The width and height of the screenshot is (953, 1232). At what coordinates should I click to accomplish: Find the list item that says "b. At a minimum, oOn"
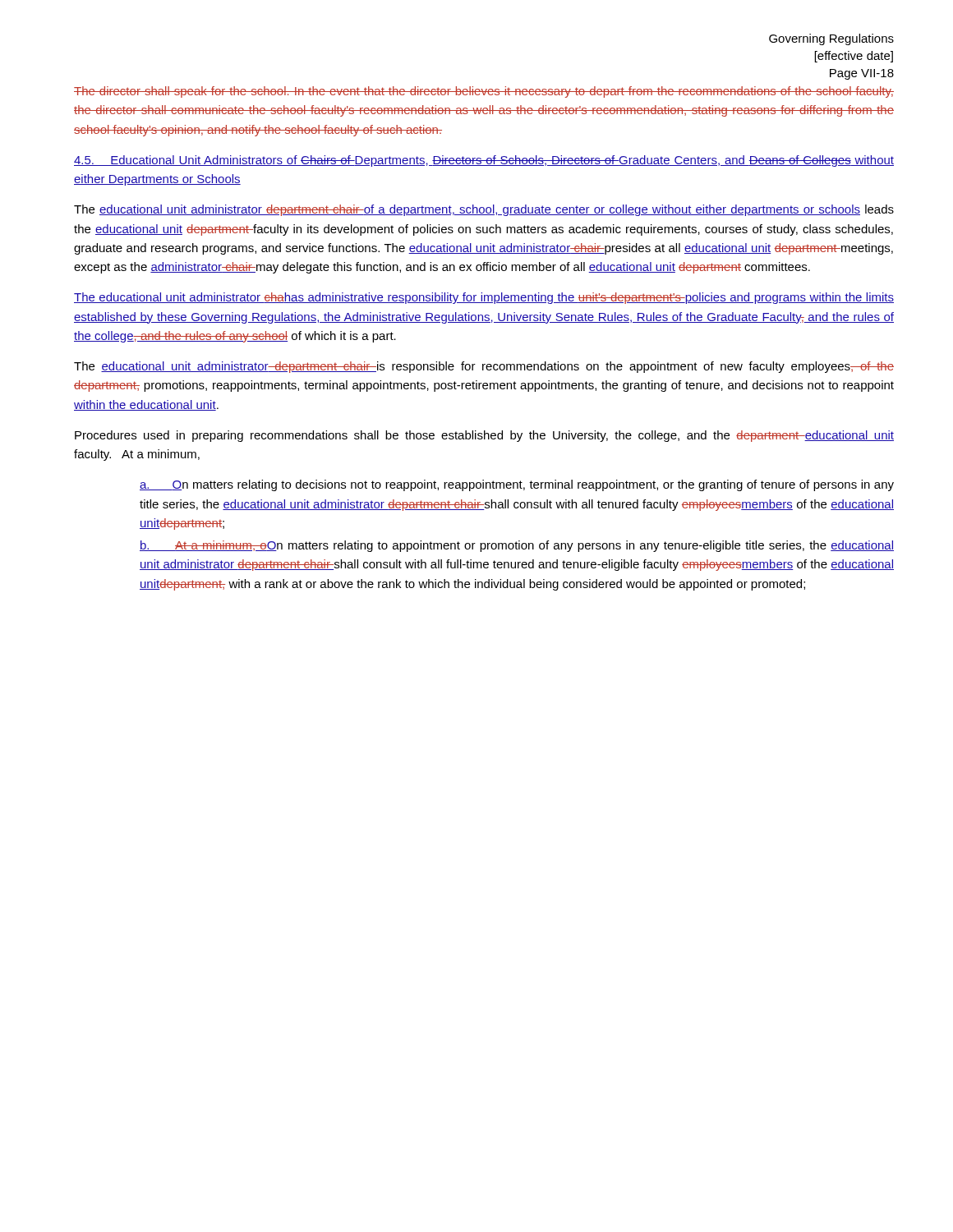(517, 564)
